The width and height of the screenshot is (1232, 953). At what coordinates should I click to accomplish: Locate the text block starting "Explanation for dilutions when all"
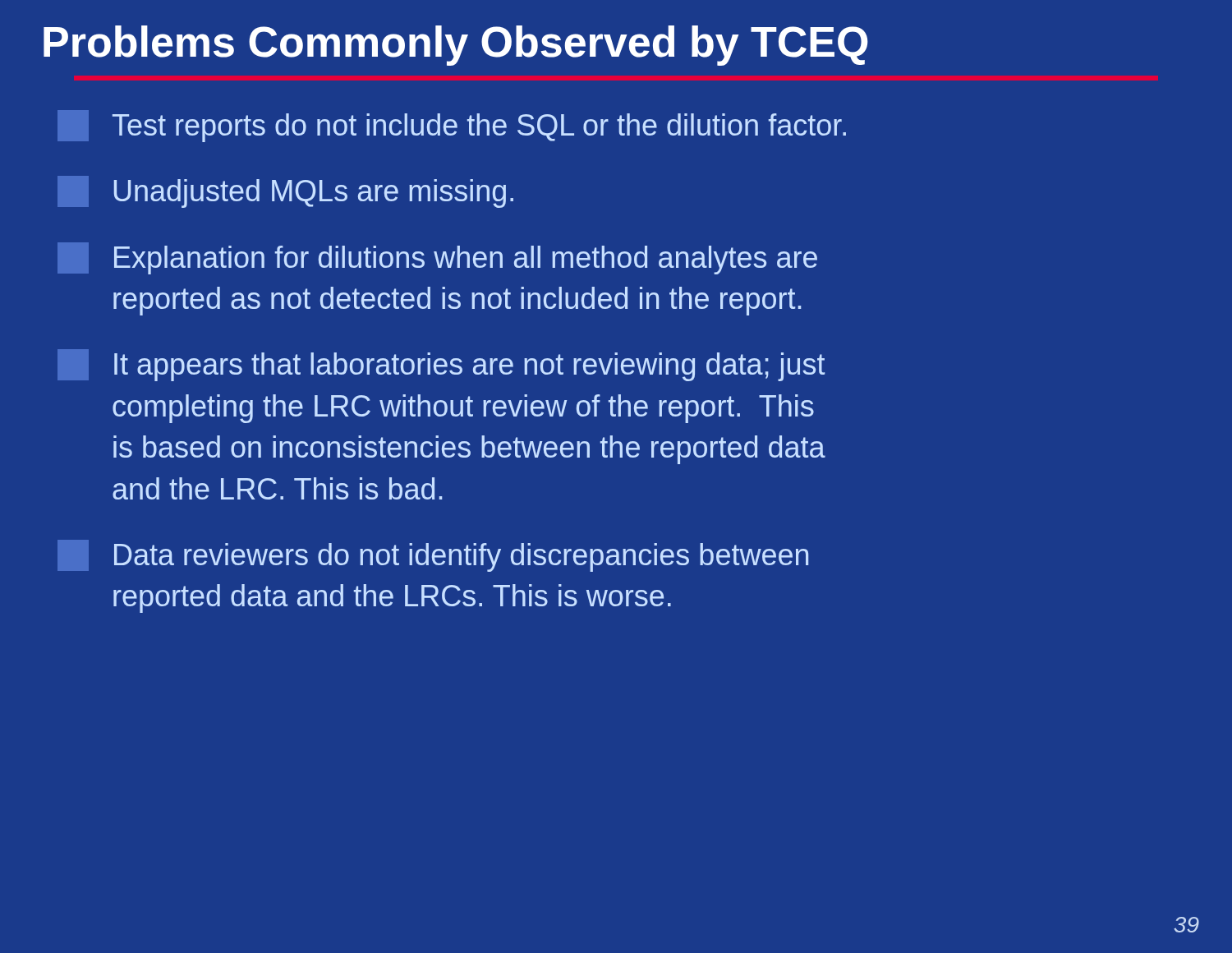click(x=438, y=279)
